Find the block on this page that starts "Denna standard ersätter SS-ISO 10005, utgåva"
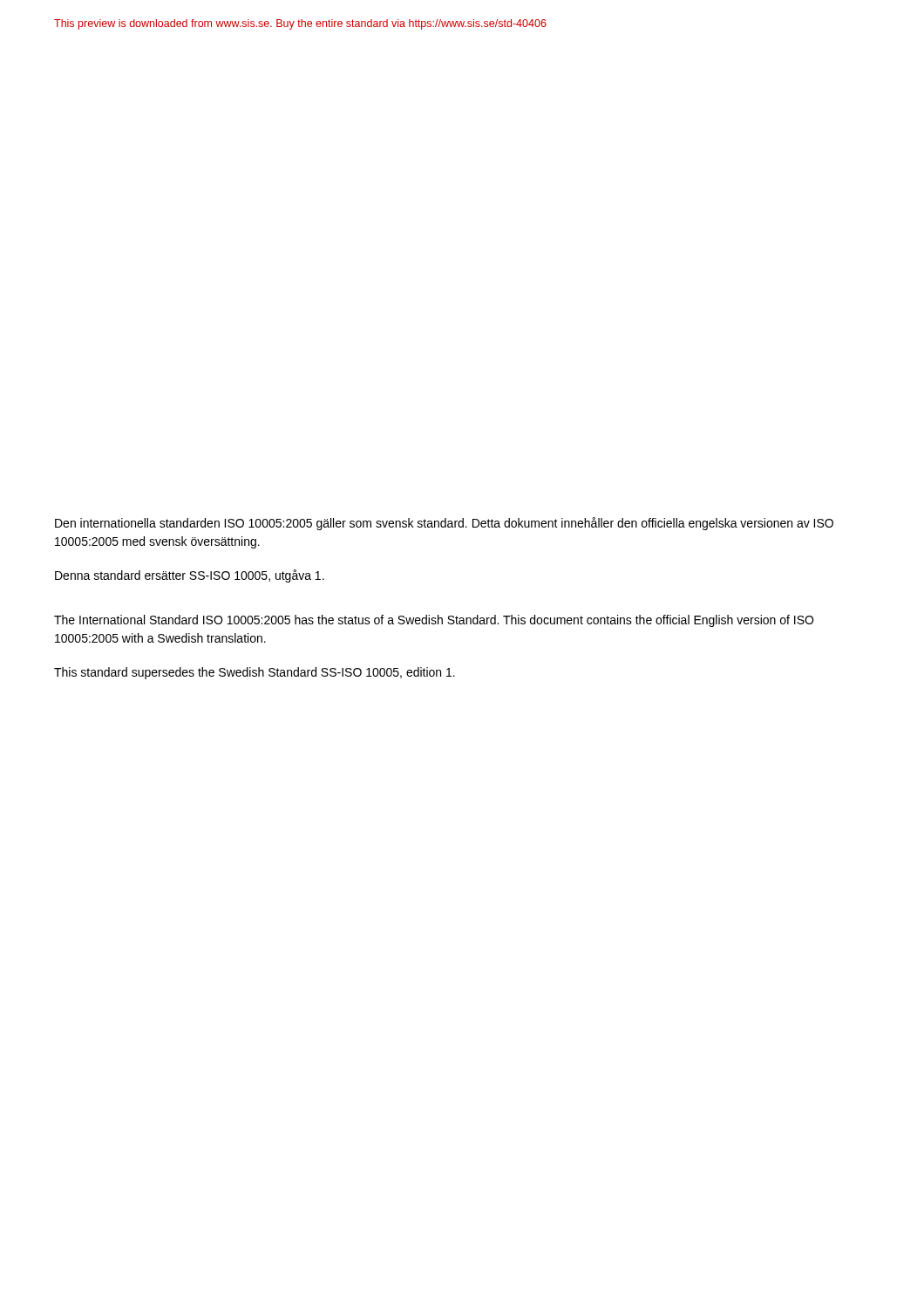 (x=189, y=576)
